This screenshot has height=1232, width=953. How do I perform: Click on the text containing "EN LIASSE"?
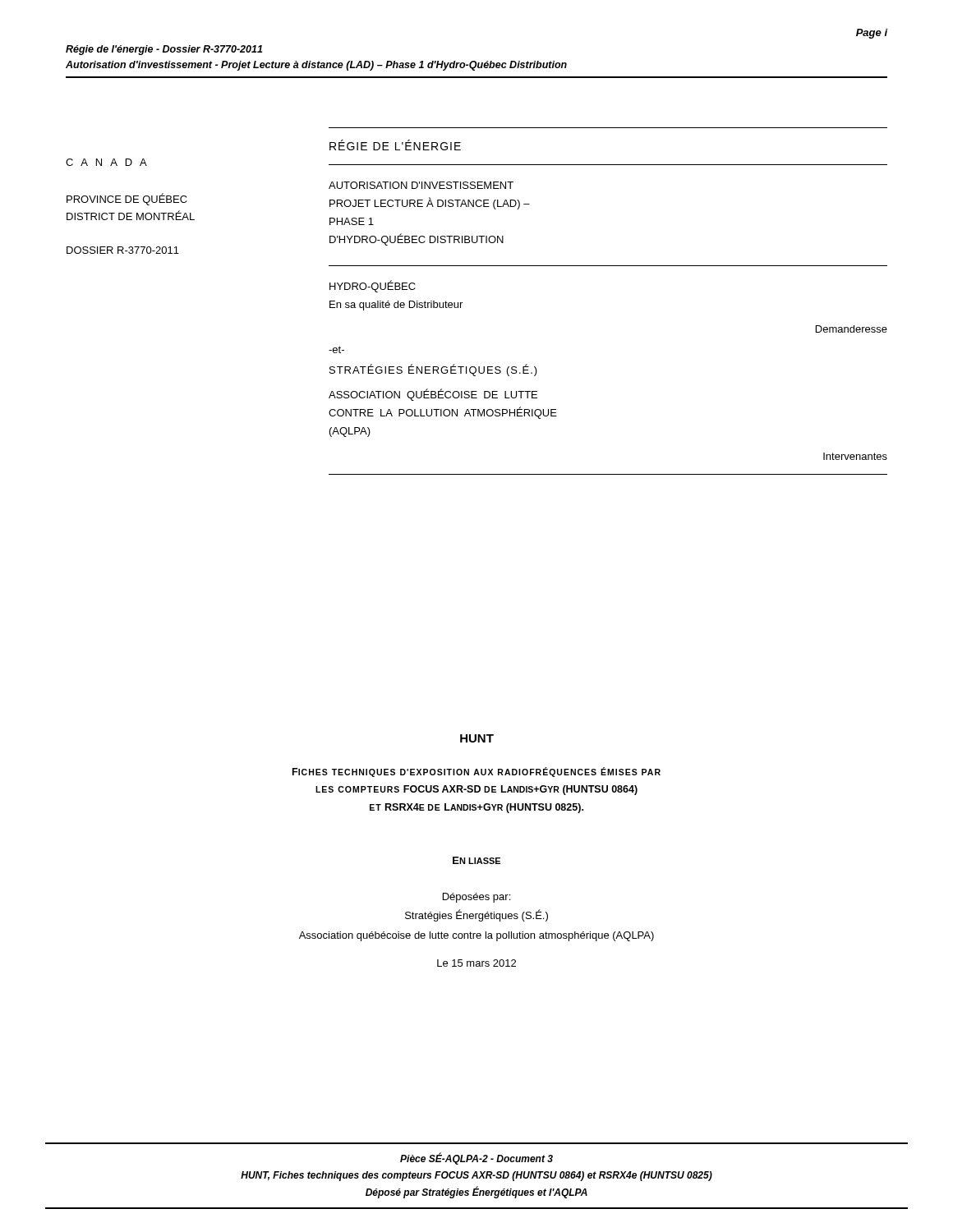coord(476,860)
